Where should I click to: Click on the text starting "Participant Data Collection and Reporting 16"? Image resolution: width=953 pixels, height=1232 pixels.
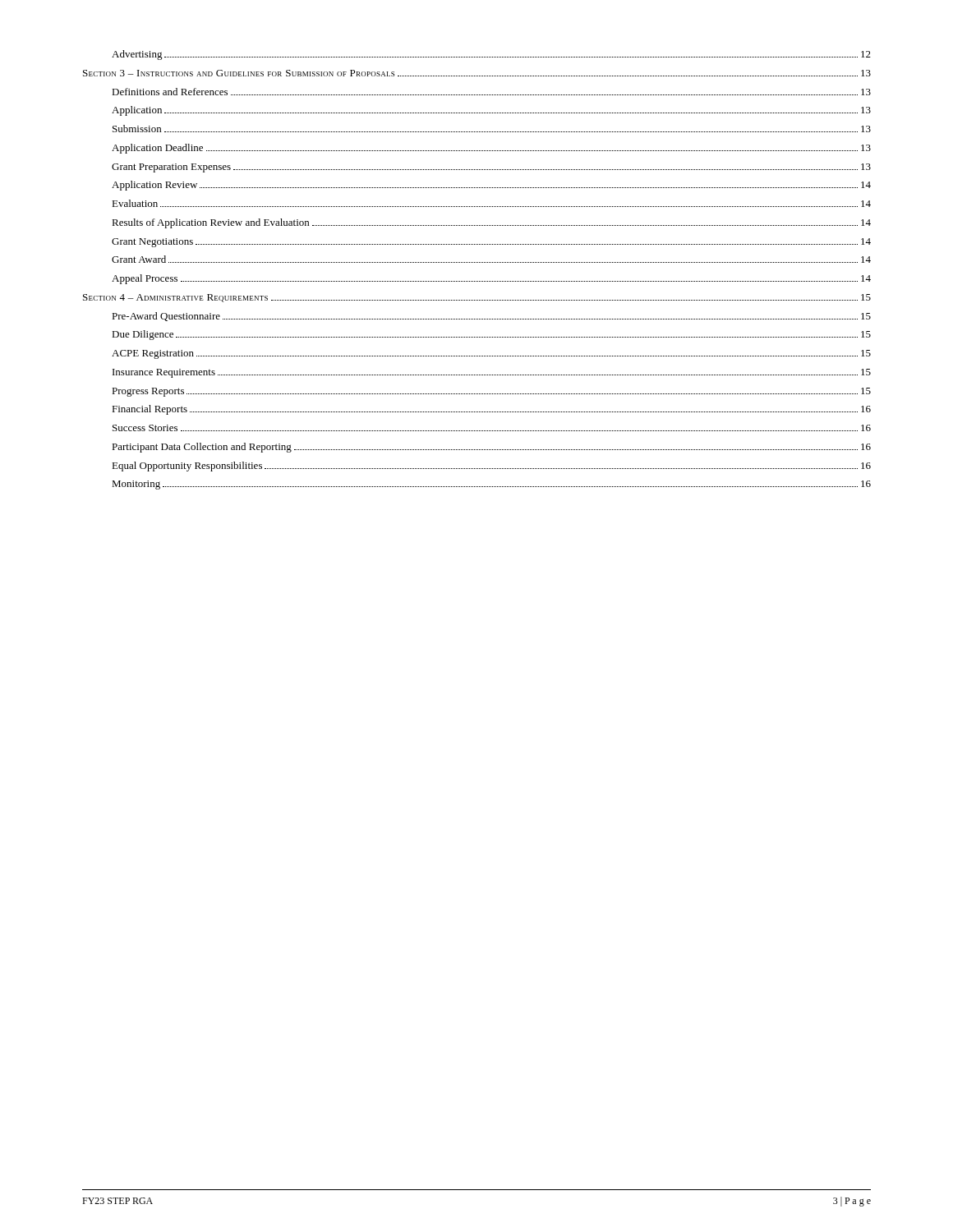coord(491,447)
